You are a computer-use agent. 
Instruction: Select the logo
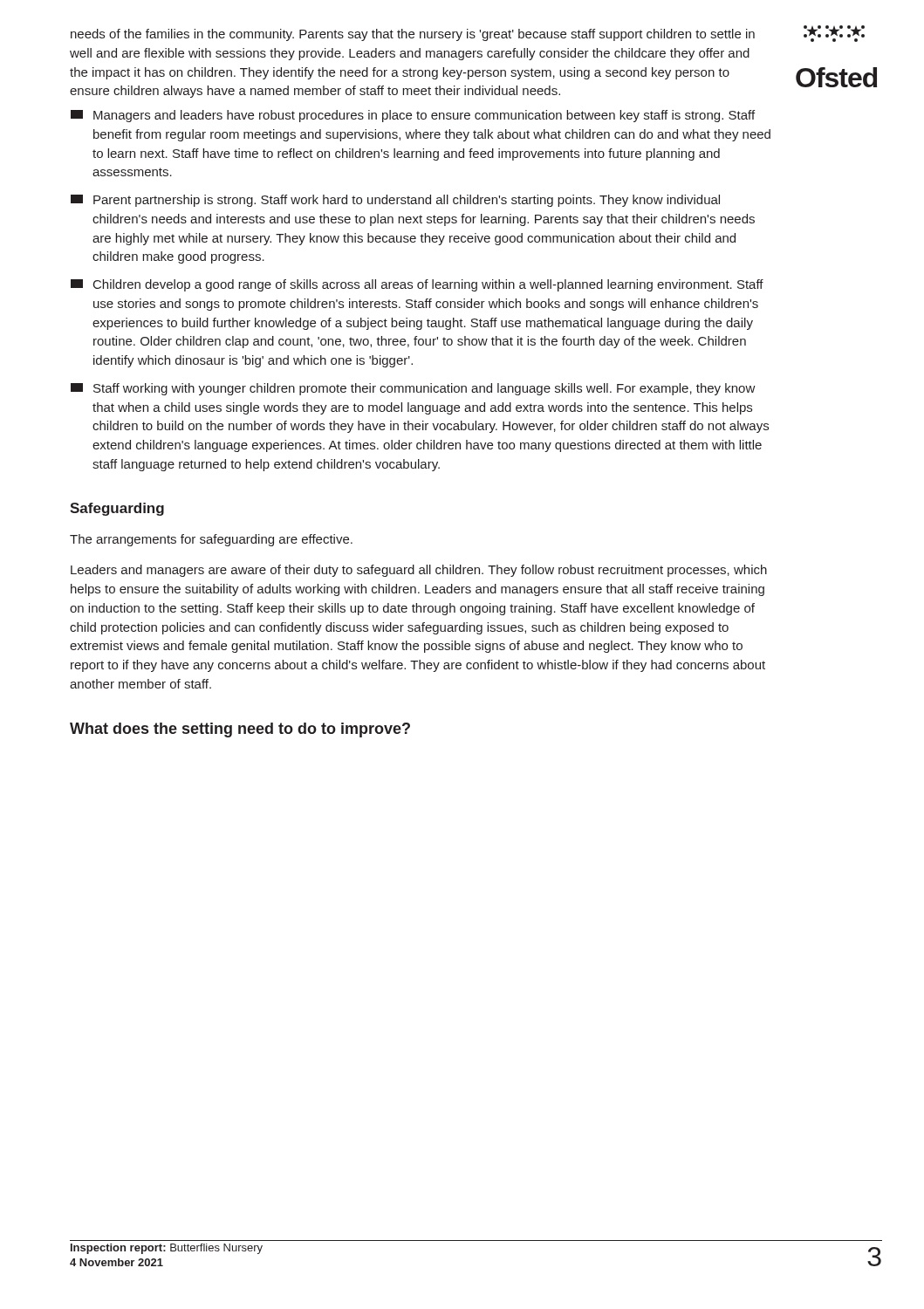pos(834,65)
